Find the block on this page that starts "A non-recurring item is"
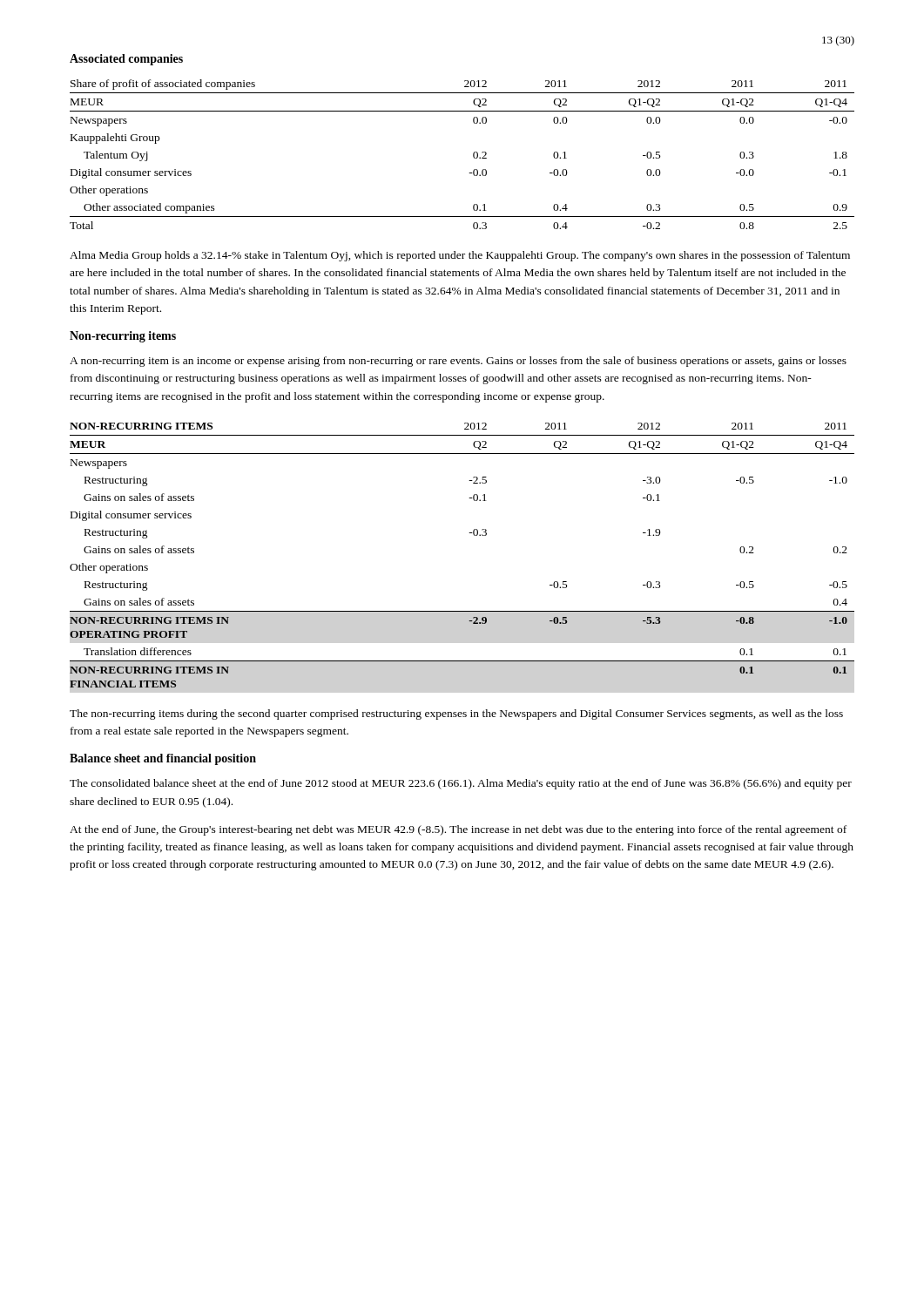Viewport: 924px width, 1307px height. 462,378
